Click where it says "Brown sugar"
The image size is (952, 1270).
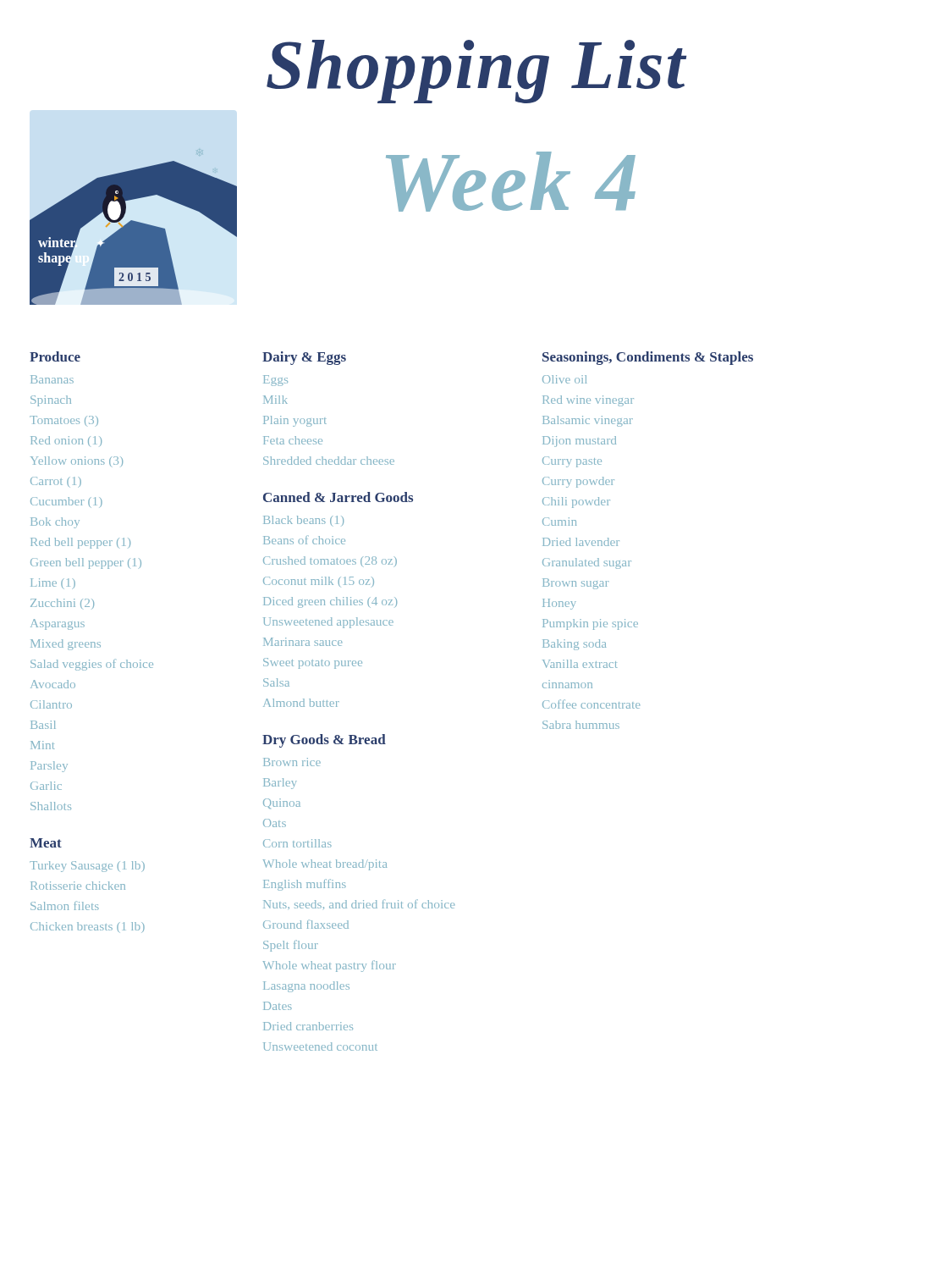click(575, 582)
